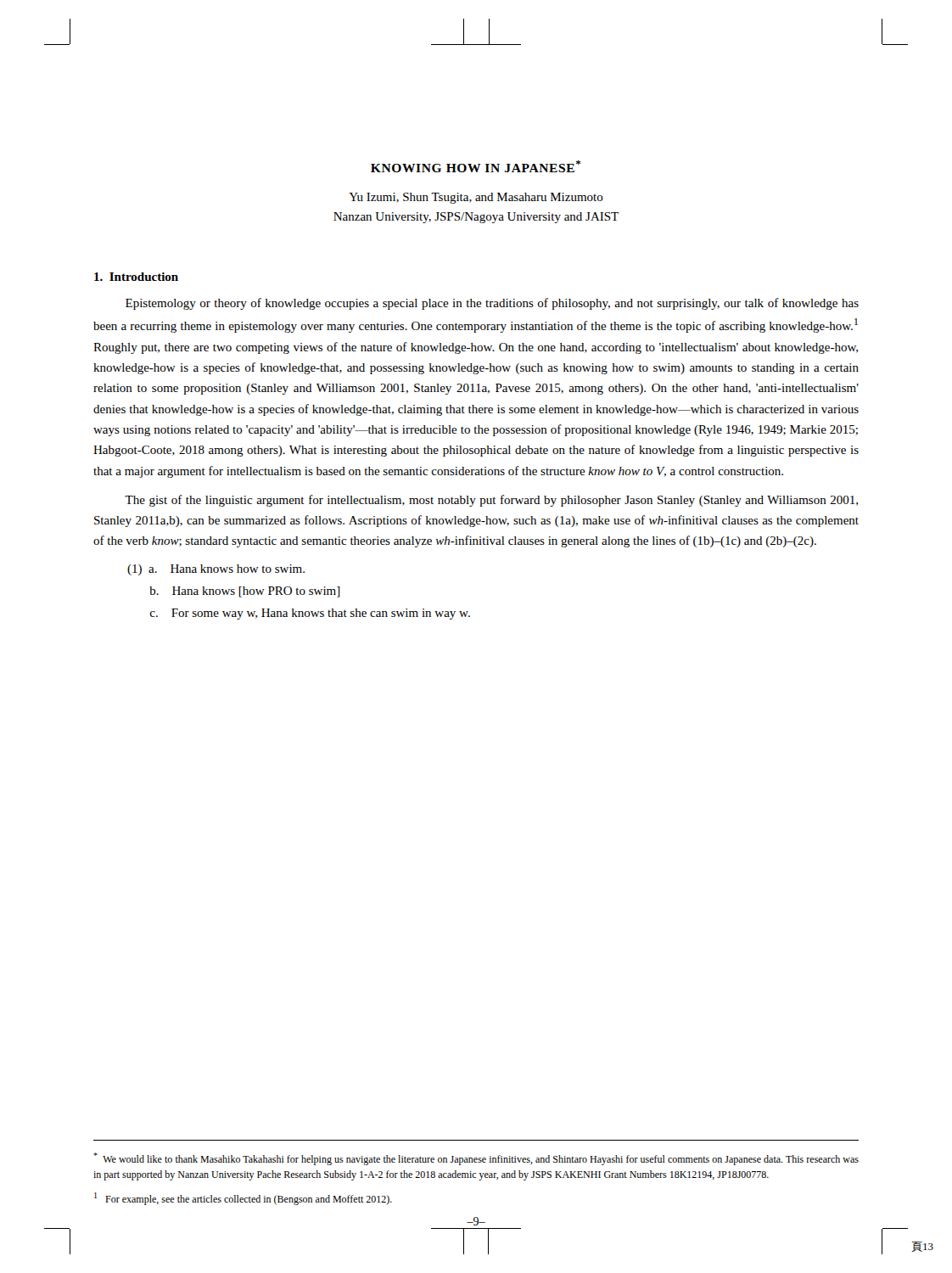Image resolution: width=952 pixels, height=1273 pixels.
Task: Find the passage starting "(1) a. Hana knows how to"
Action: (x=216, y=568)
